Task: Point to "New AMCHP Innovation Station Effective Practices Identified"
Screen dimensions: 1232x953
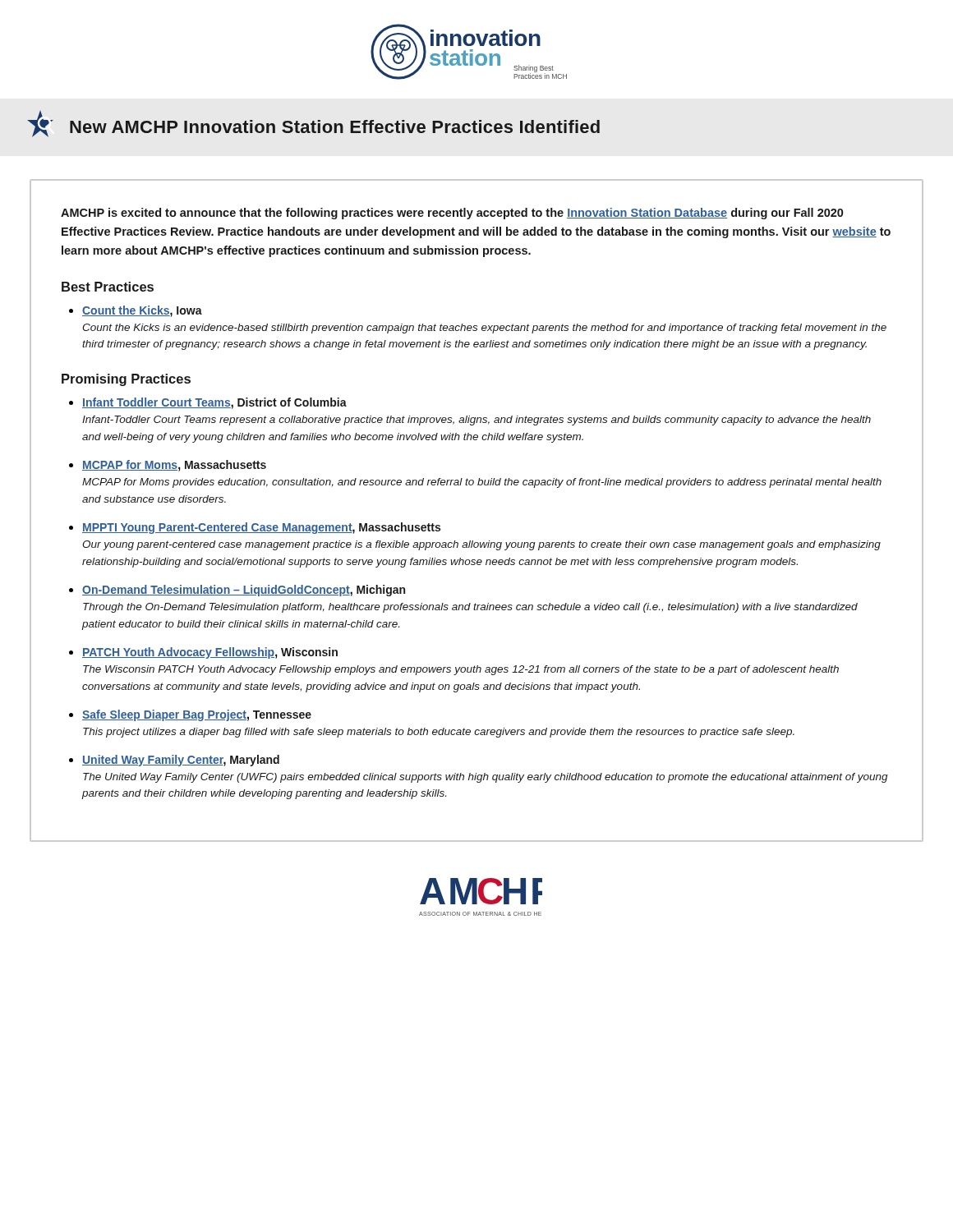Action: [312, 127]
